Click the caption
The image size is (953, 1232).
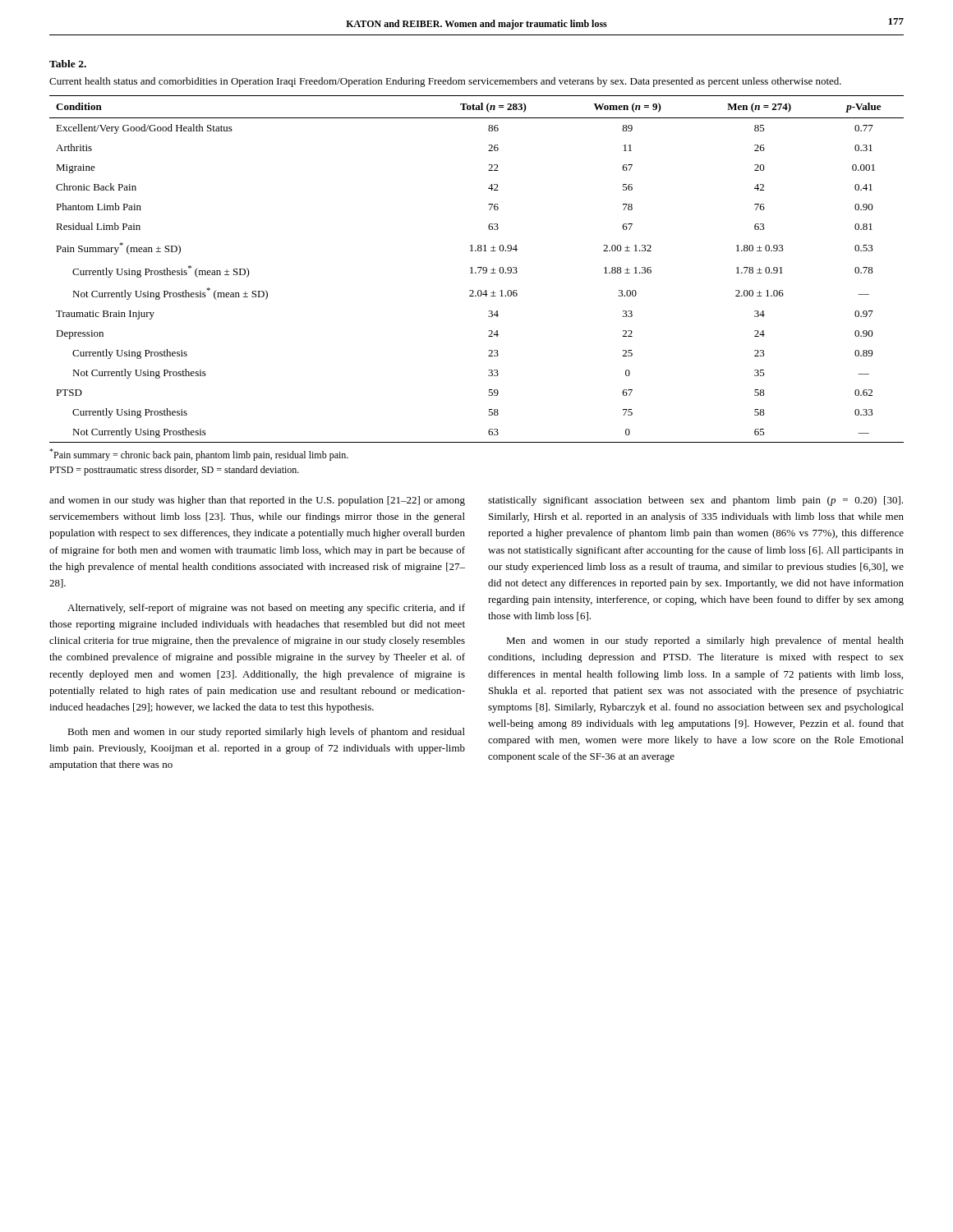446,81
